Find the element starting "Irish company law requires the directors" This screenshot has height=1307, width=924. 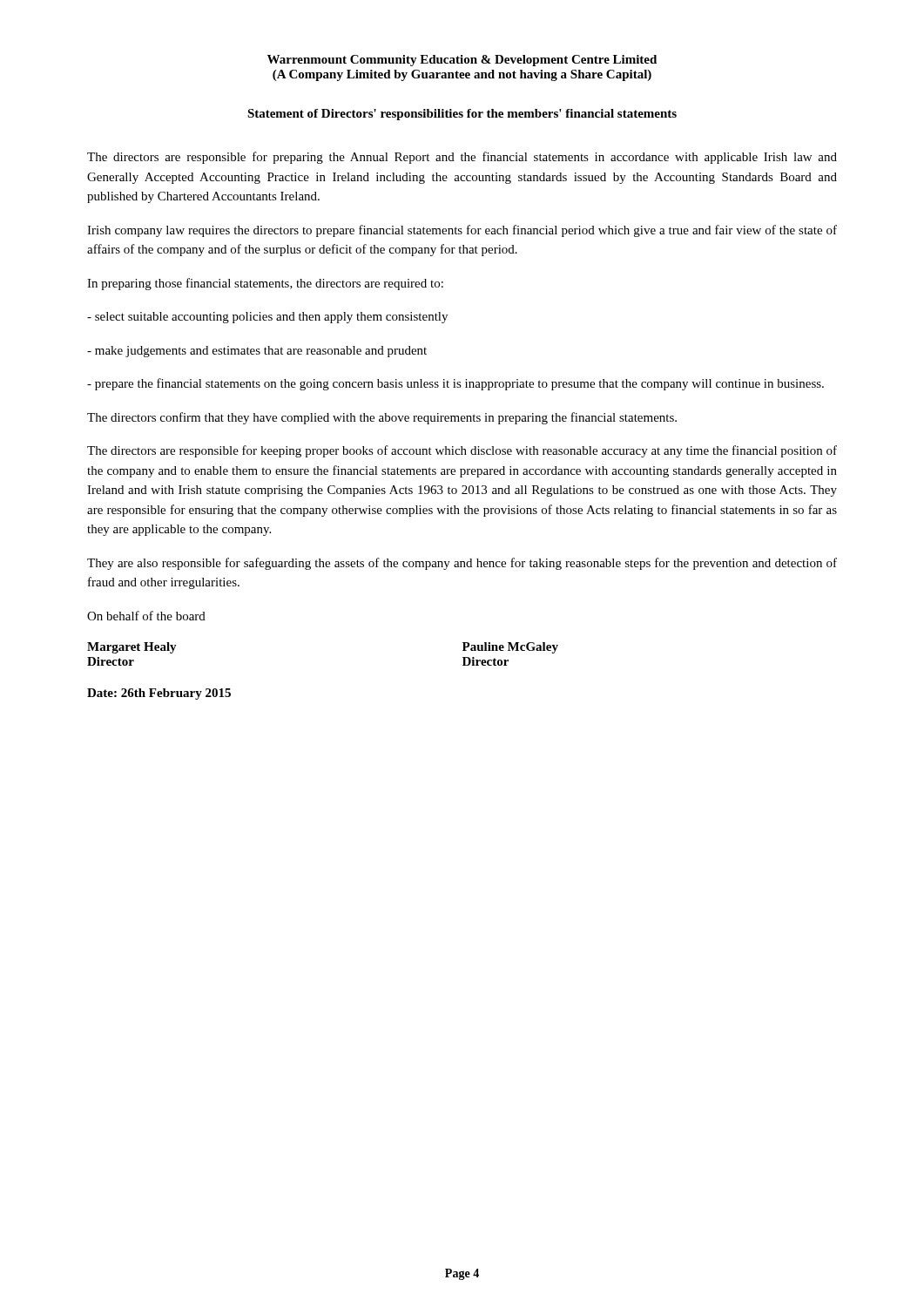(462, 239)
